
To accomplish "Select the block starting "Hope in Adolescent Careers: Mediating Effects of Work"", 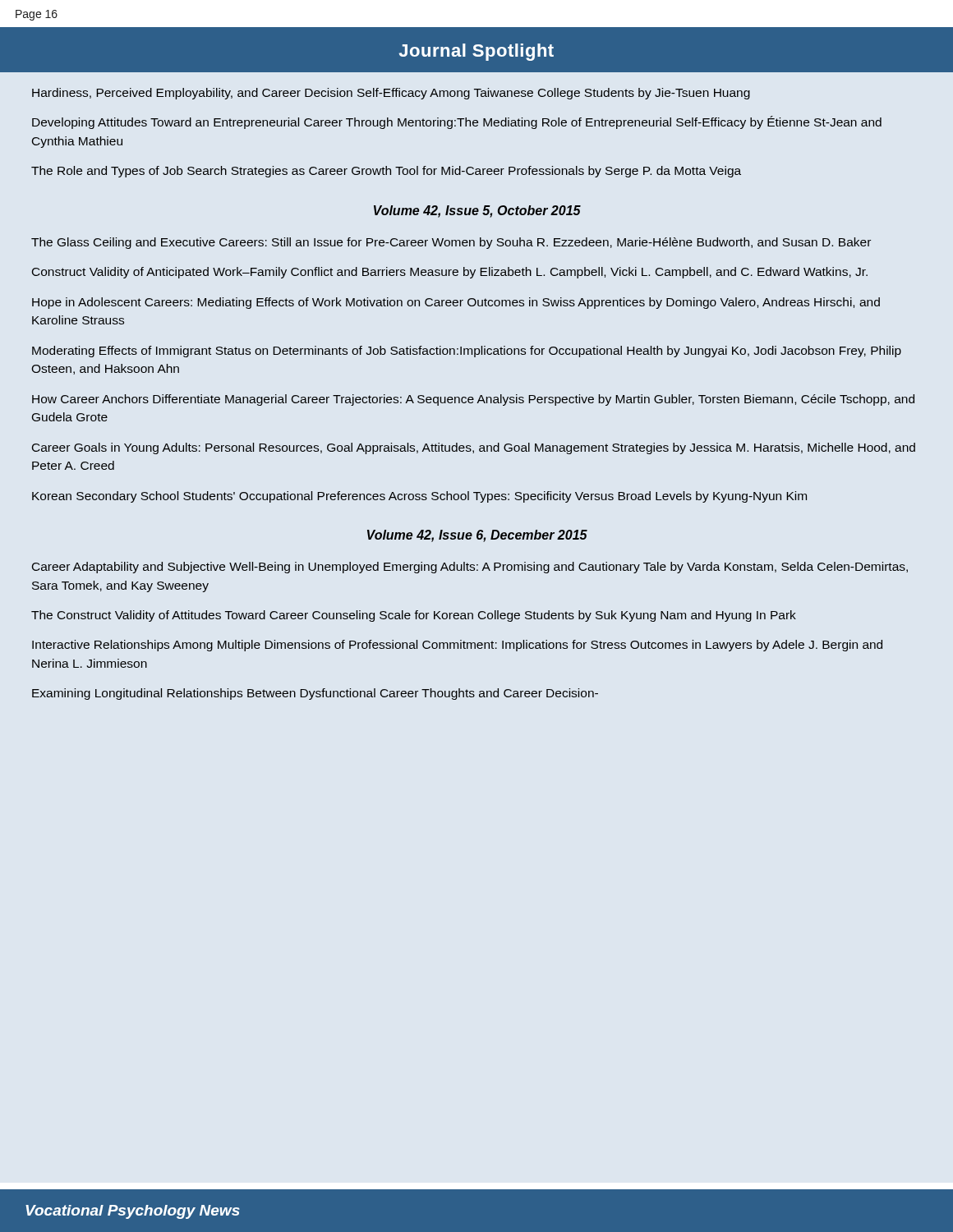I will (456, 311).
